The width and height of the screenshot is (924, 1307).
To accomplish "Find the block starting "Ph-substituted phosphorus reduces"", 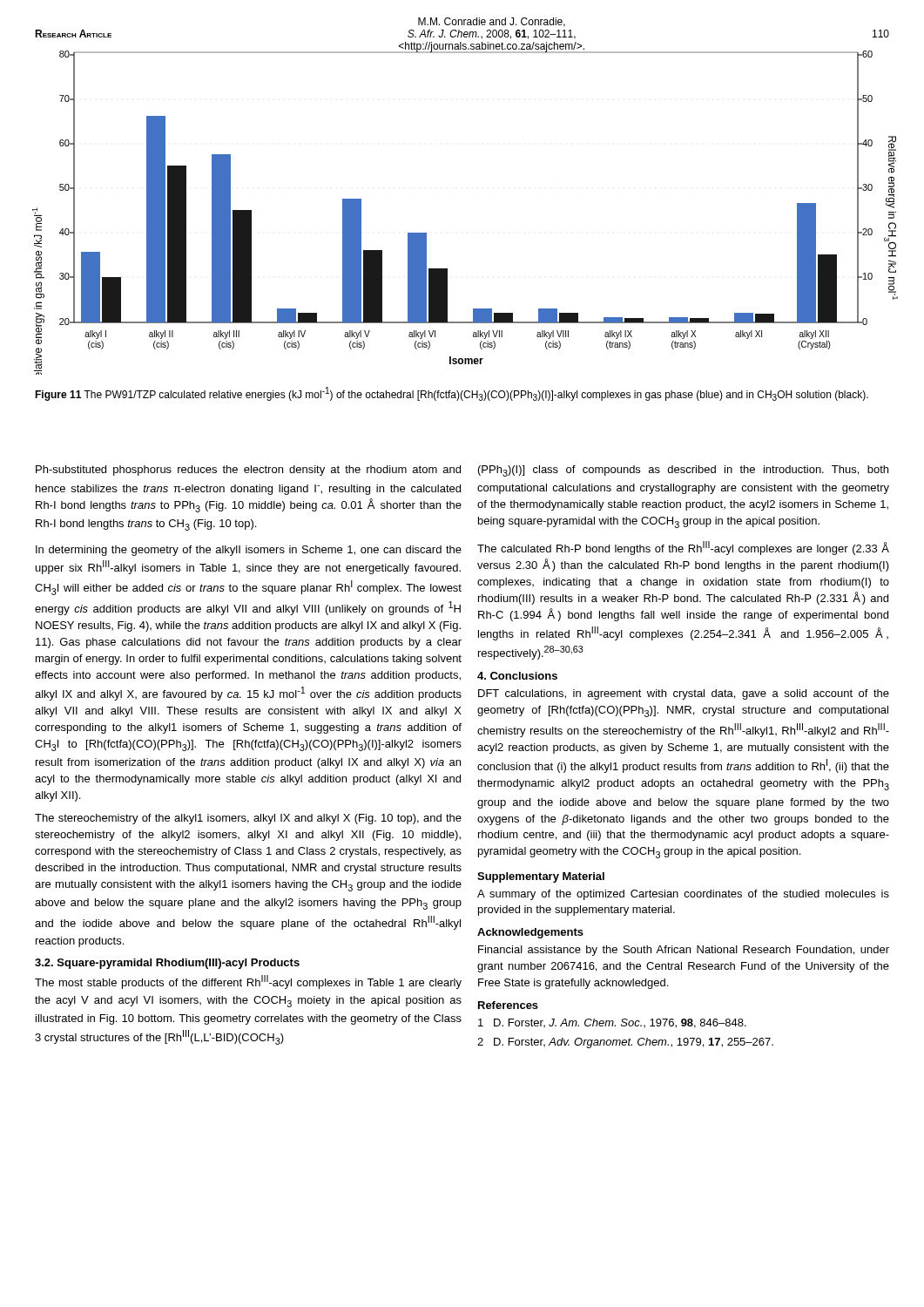I will (248, 498).
